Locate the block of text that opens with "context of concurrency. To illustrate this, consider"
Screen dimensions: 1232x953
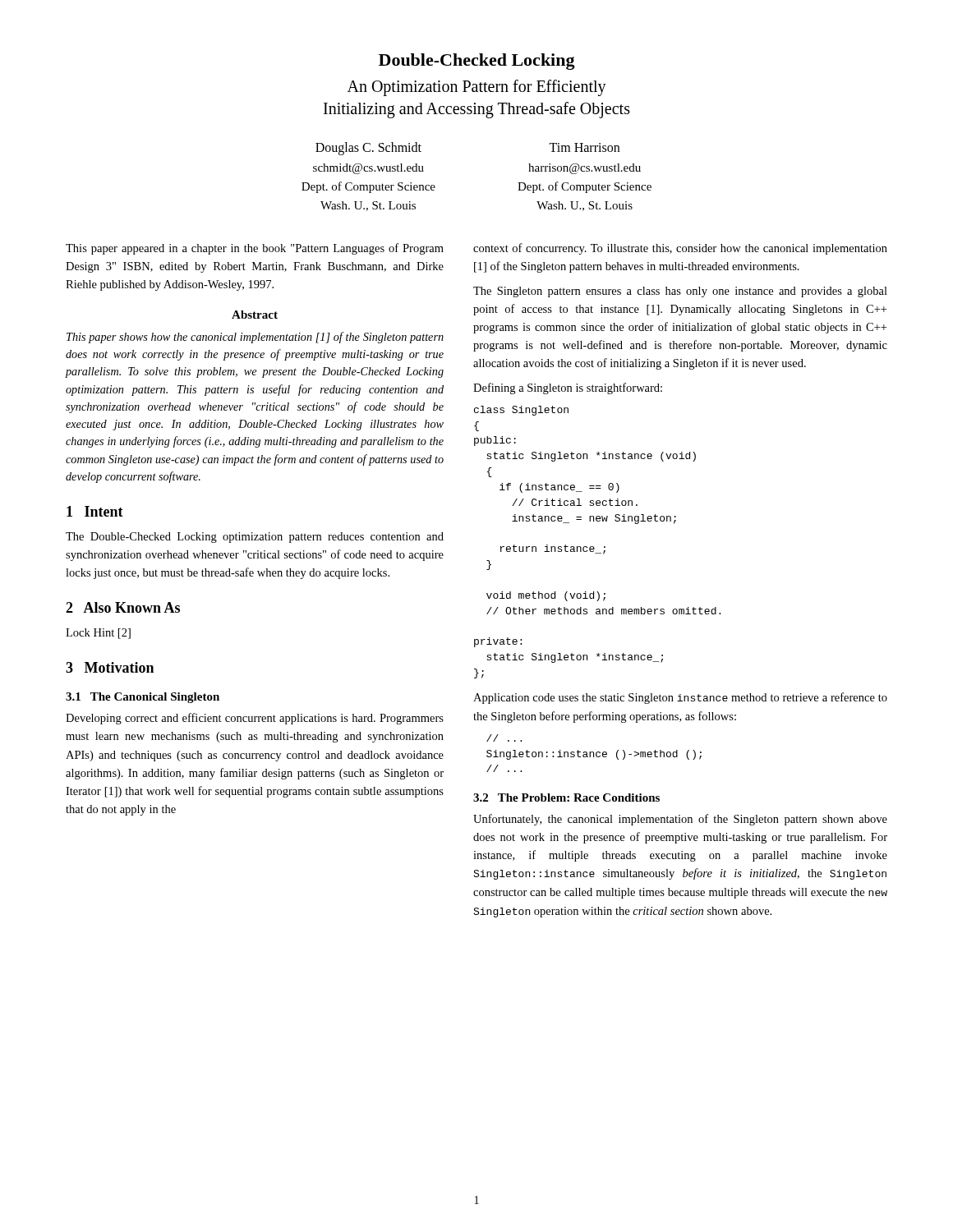(680, 257)
